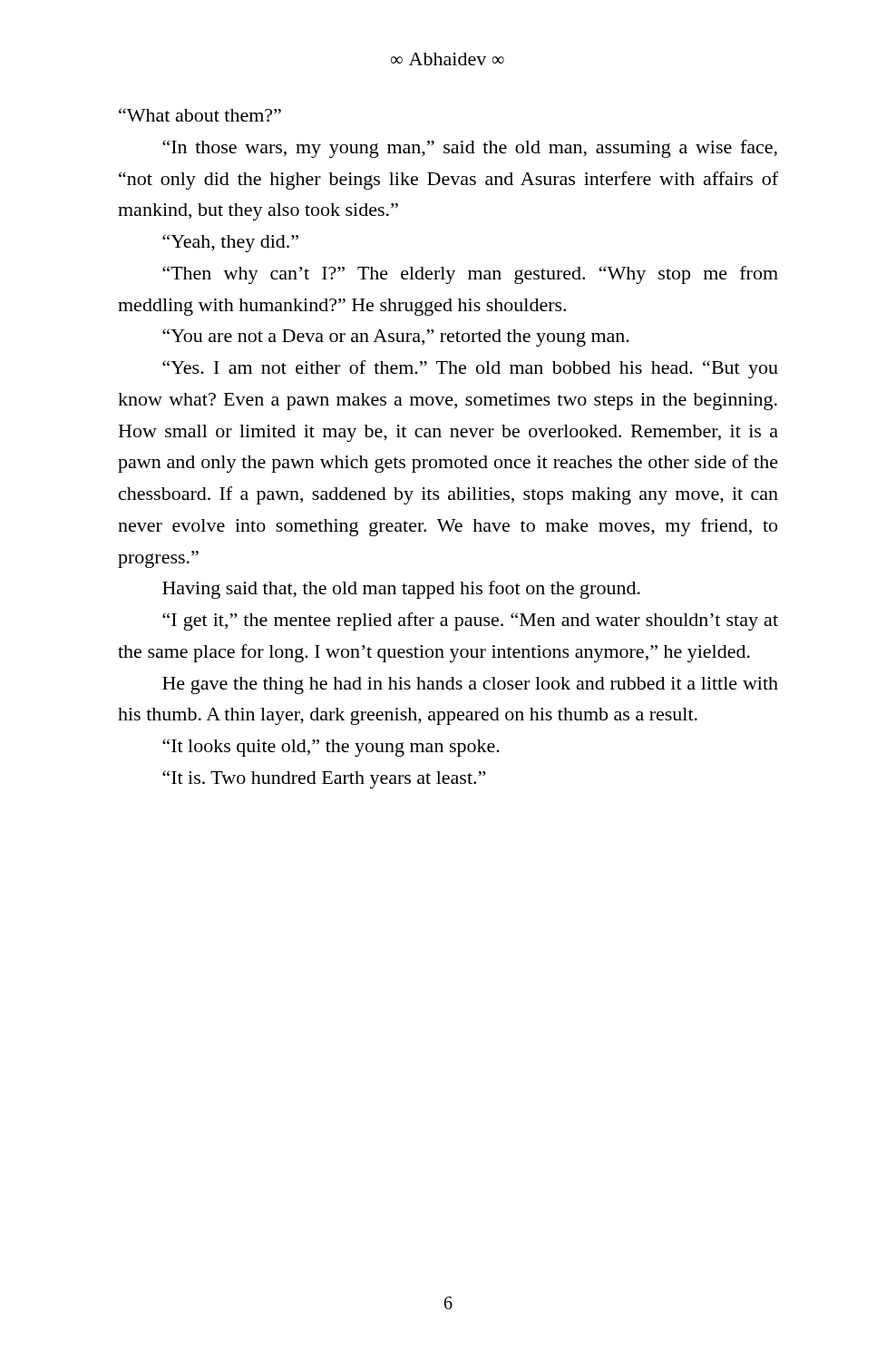This screenshot has width=896, height=1361.
Task: Locate the region starting "“I get it,” the mentee replied after a"
Action: 448,636
